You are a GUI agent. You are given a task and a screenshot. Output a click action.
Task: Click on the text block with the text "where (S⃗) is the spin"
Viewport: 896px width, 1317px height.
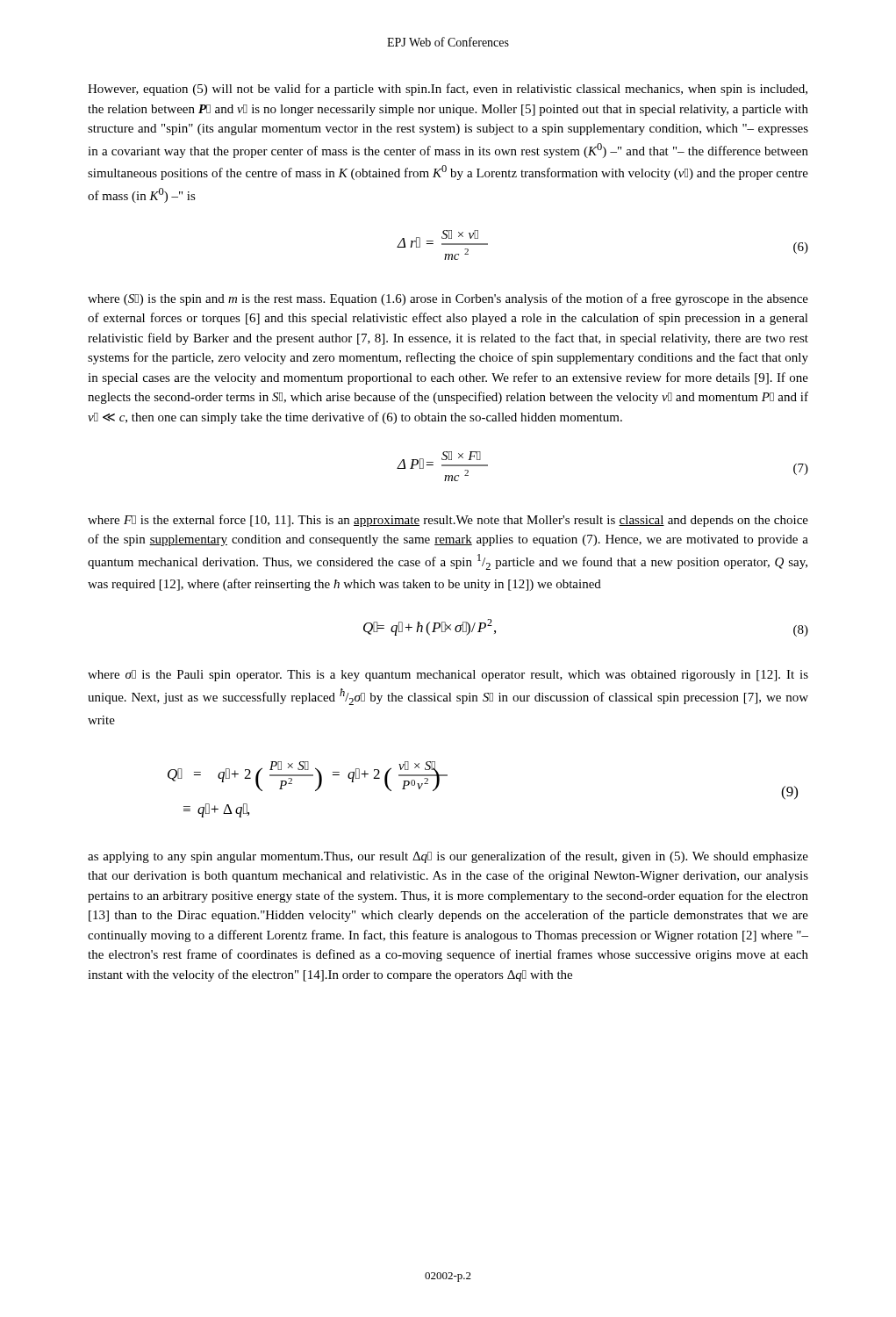tap(448, 358)
